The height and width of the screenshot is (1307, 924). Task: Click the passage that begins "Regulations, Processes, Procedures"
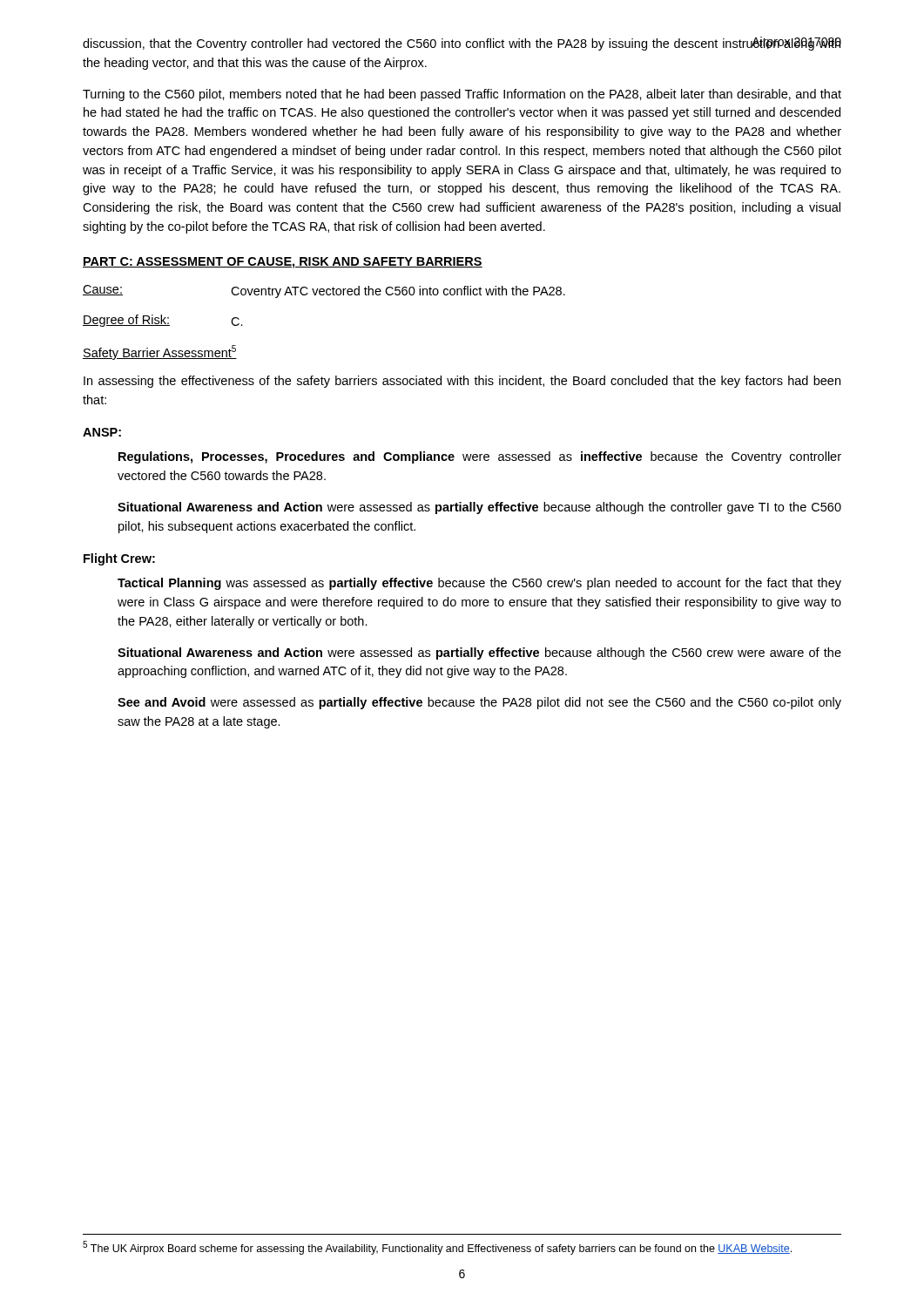click(x=479, y=467)
